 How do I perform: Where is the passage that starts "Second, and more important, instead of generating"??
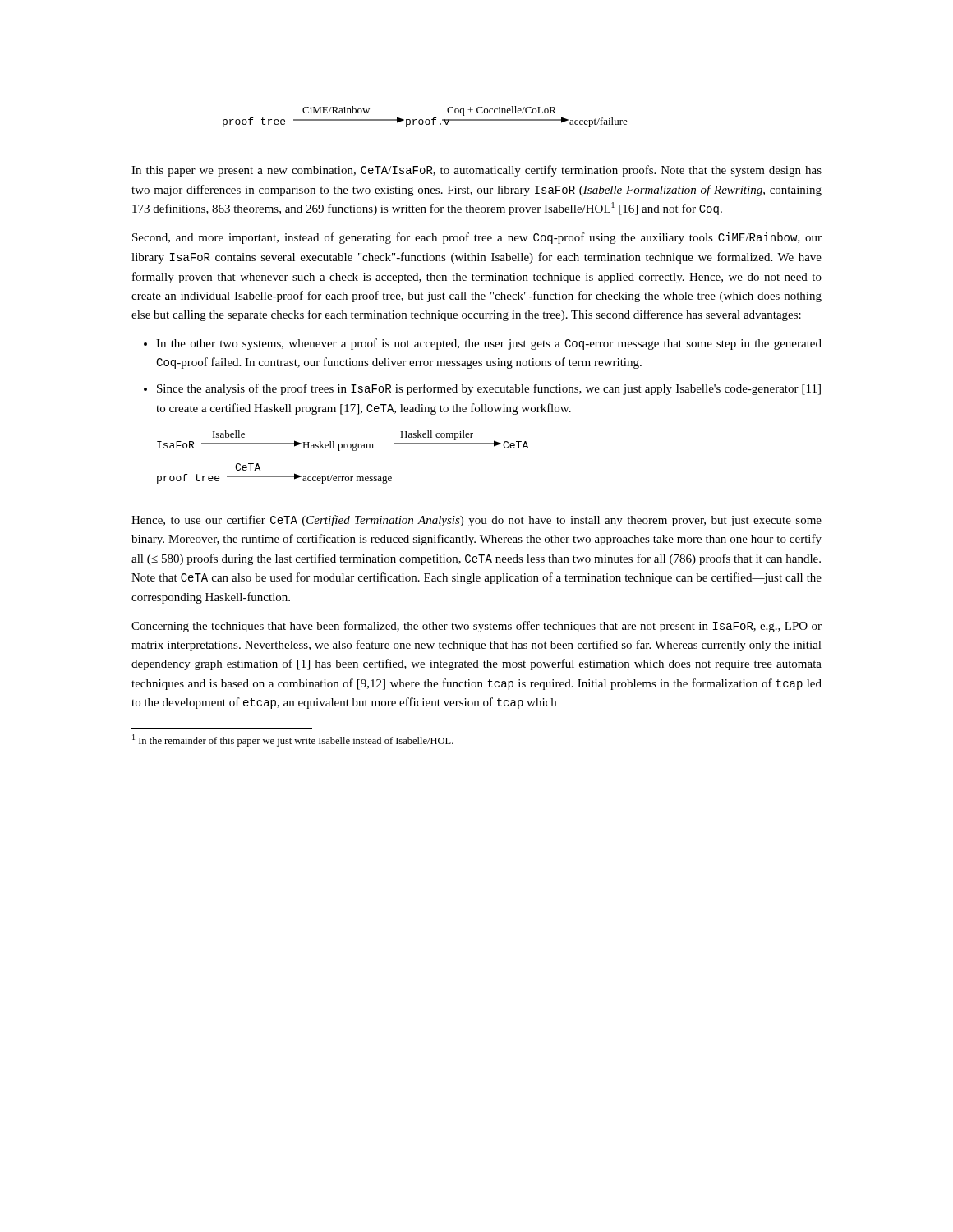click(x=476, y=276)
